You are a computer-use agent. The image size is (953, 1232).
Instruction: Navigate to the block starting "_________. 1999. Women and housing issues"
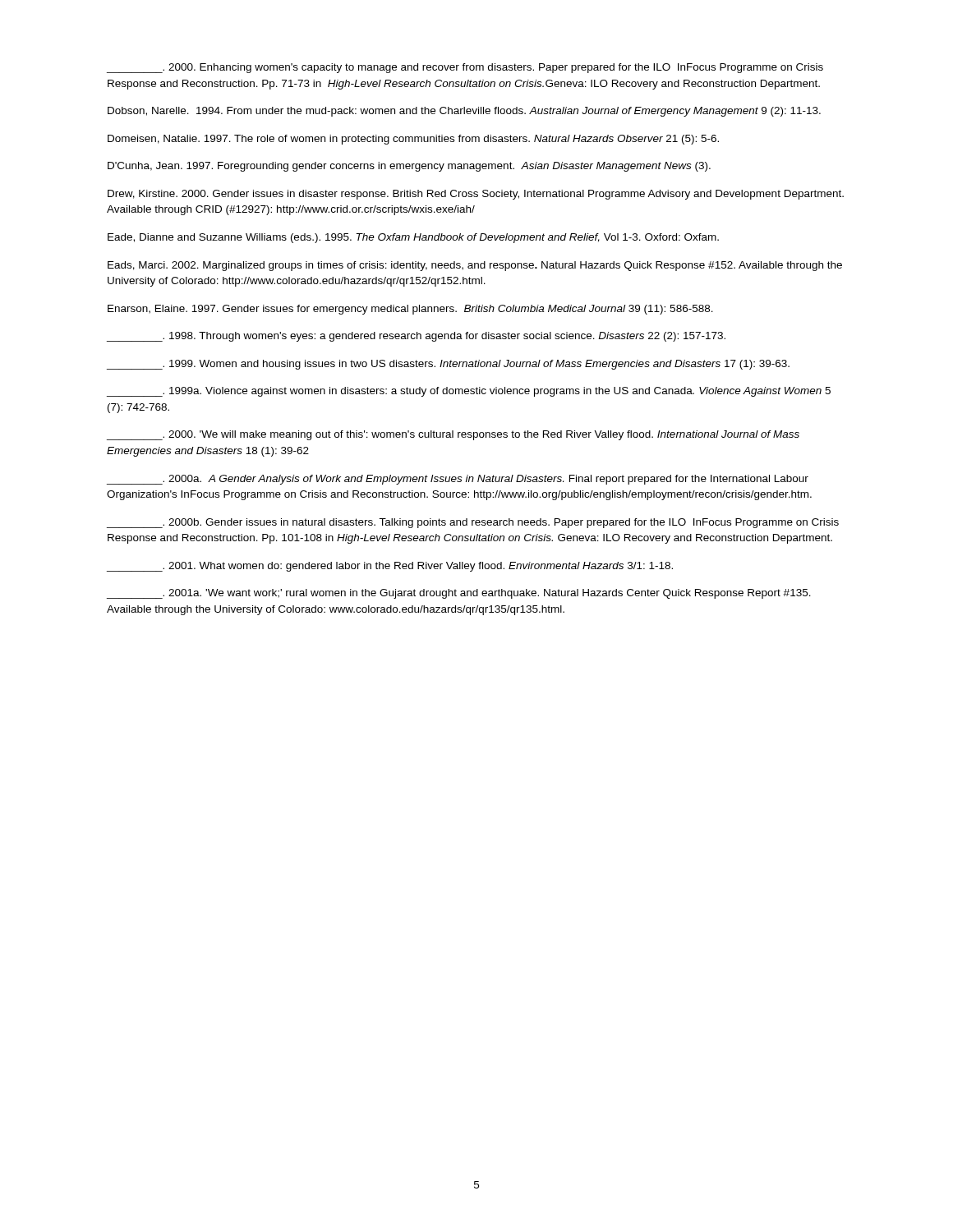point(449,363)
